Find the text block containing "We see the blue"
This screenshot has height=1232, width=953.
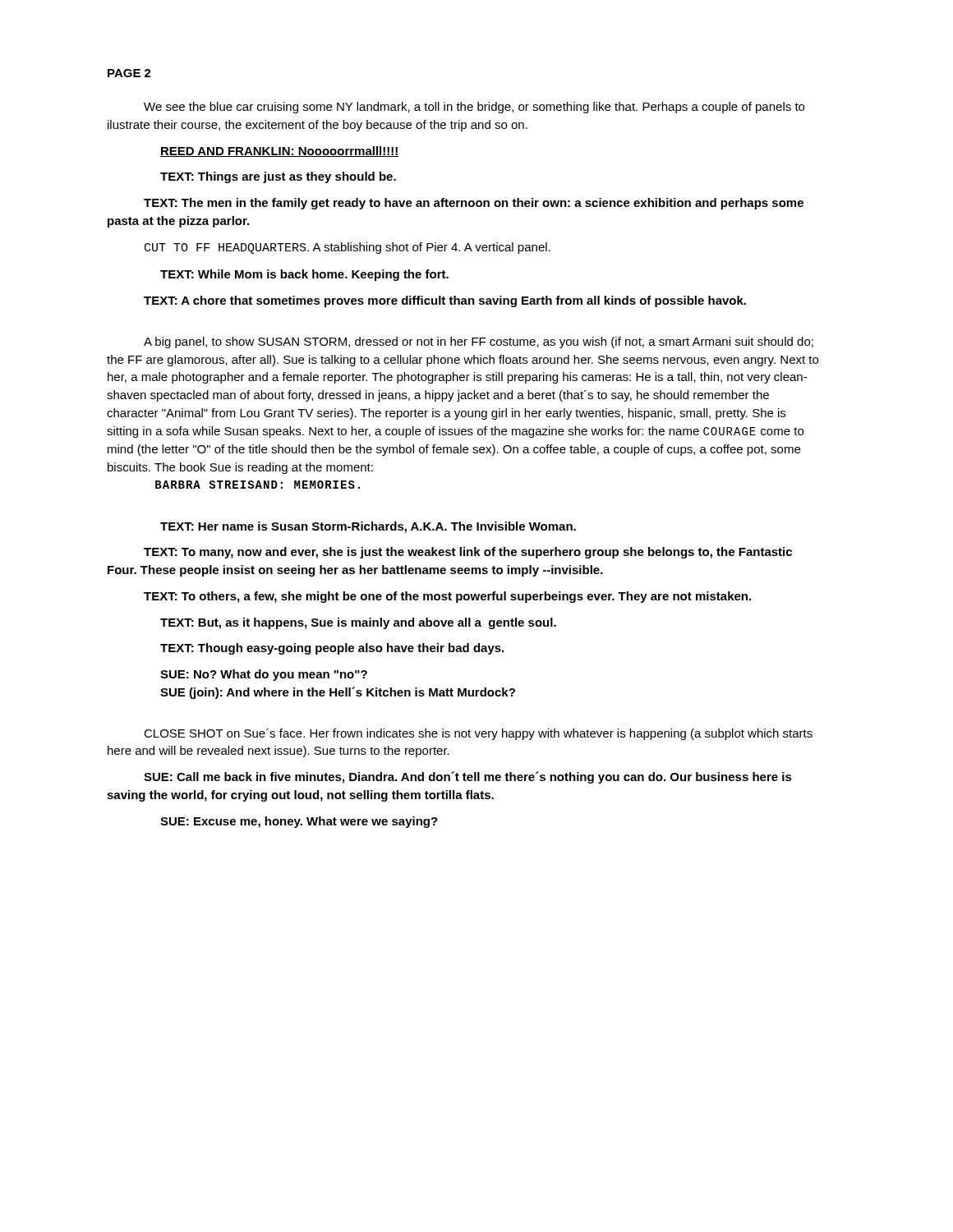click(x=456, y=115)
